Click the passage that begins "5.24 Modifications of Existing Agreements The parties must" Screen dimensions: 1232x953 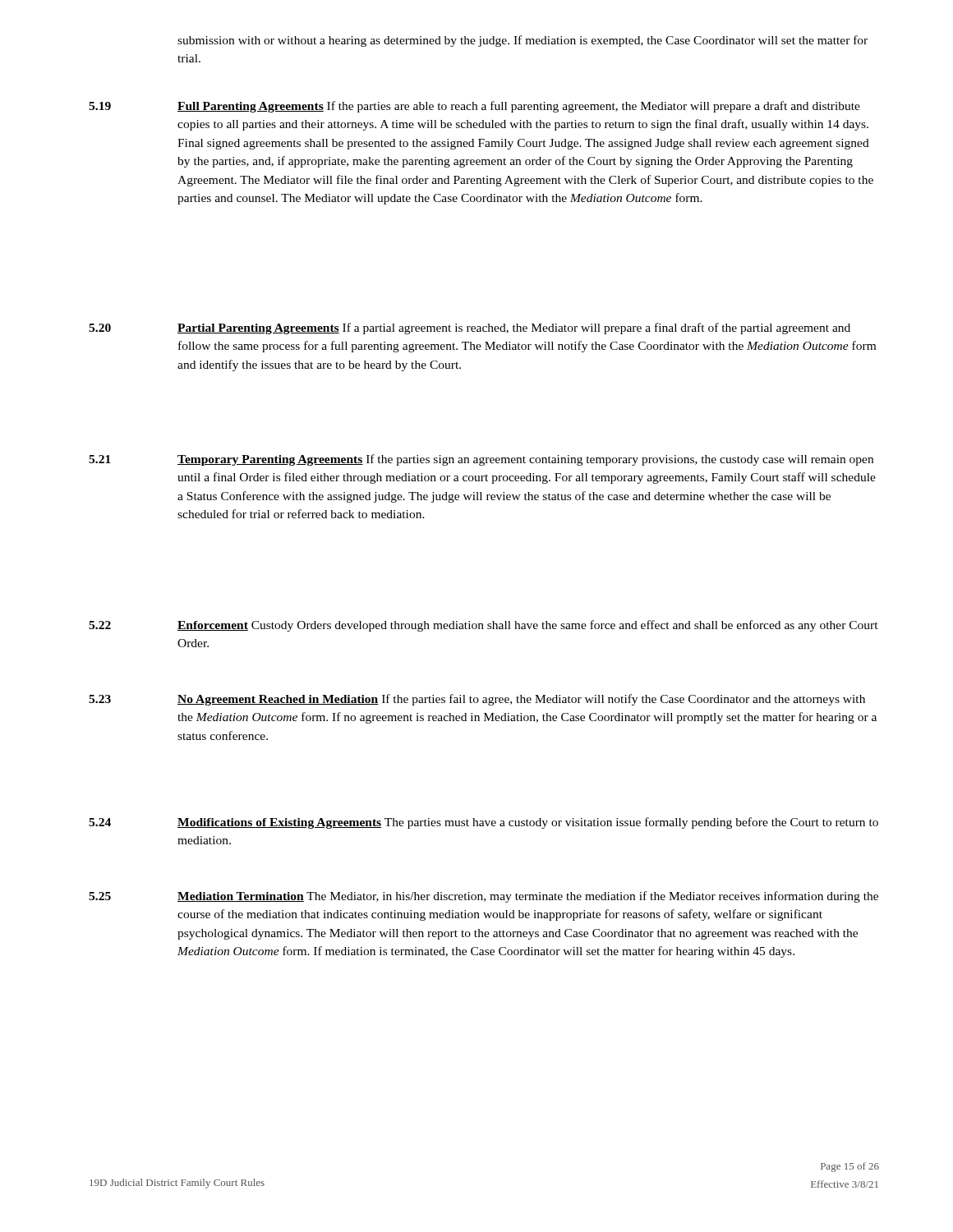click(x=484, y=832)
